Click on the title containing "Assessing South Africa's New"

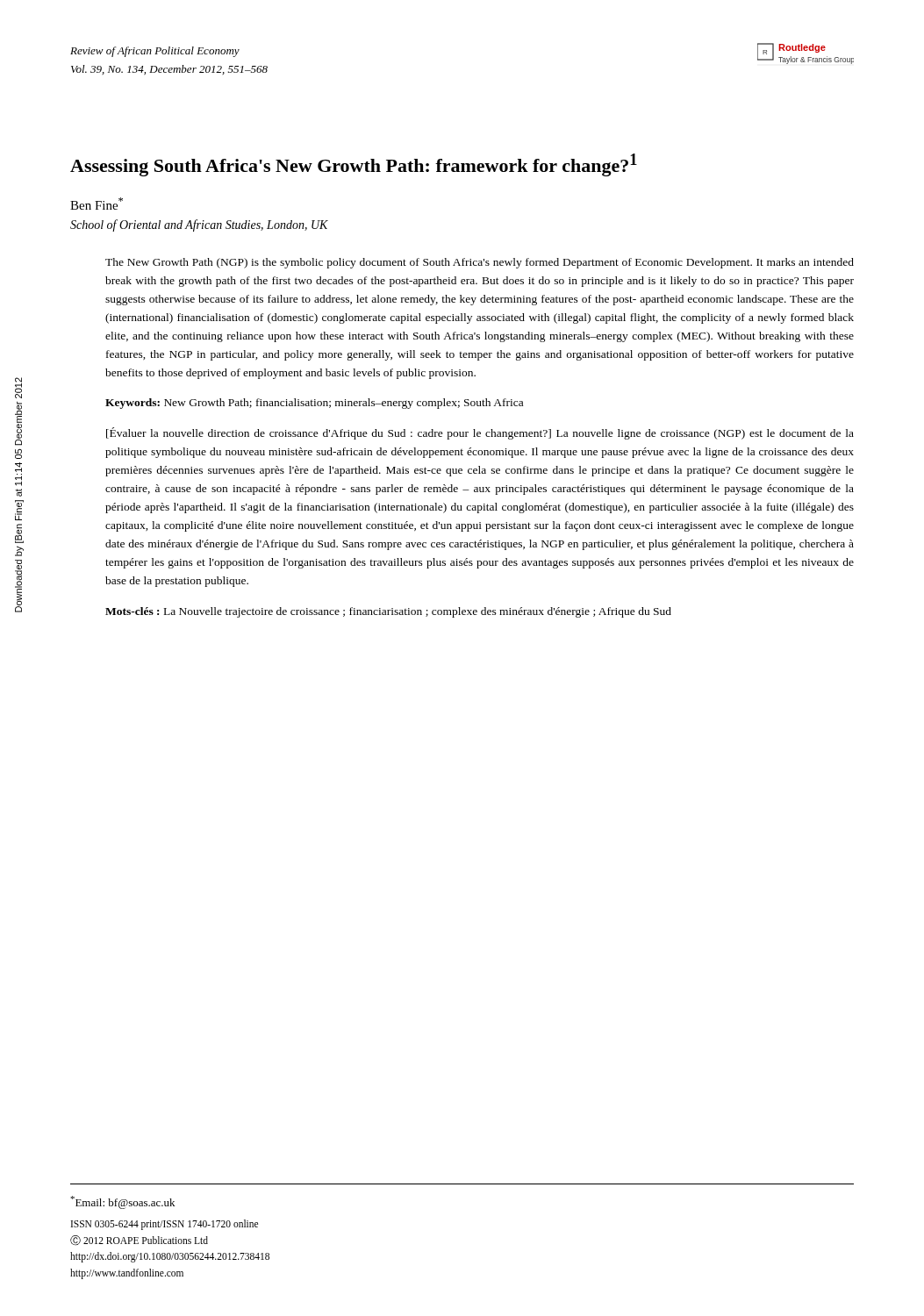point(354,164)
